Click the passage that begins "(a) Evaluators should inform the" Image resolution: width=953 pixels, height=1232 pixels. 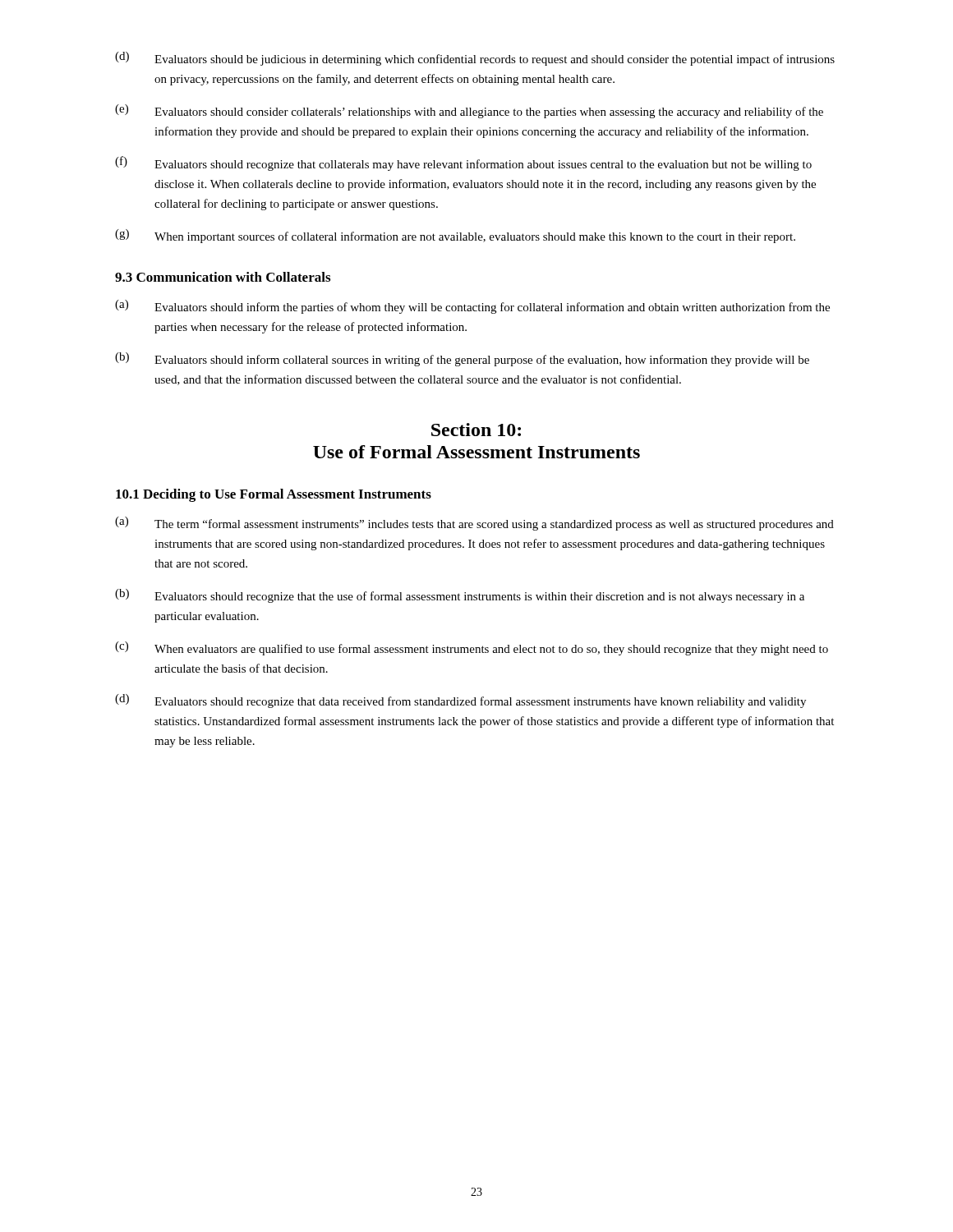pos(476,317)
